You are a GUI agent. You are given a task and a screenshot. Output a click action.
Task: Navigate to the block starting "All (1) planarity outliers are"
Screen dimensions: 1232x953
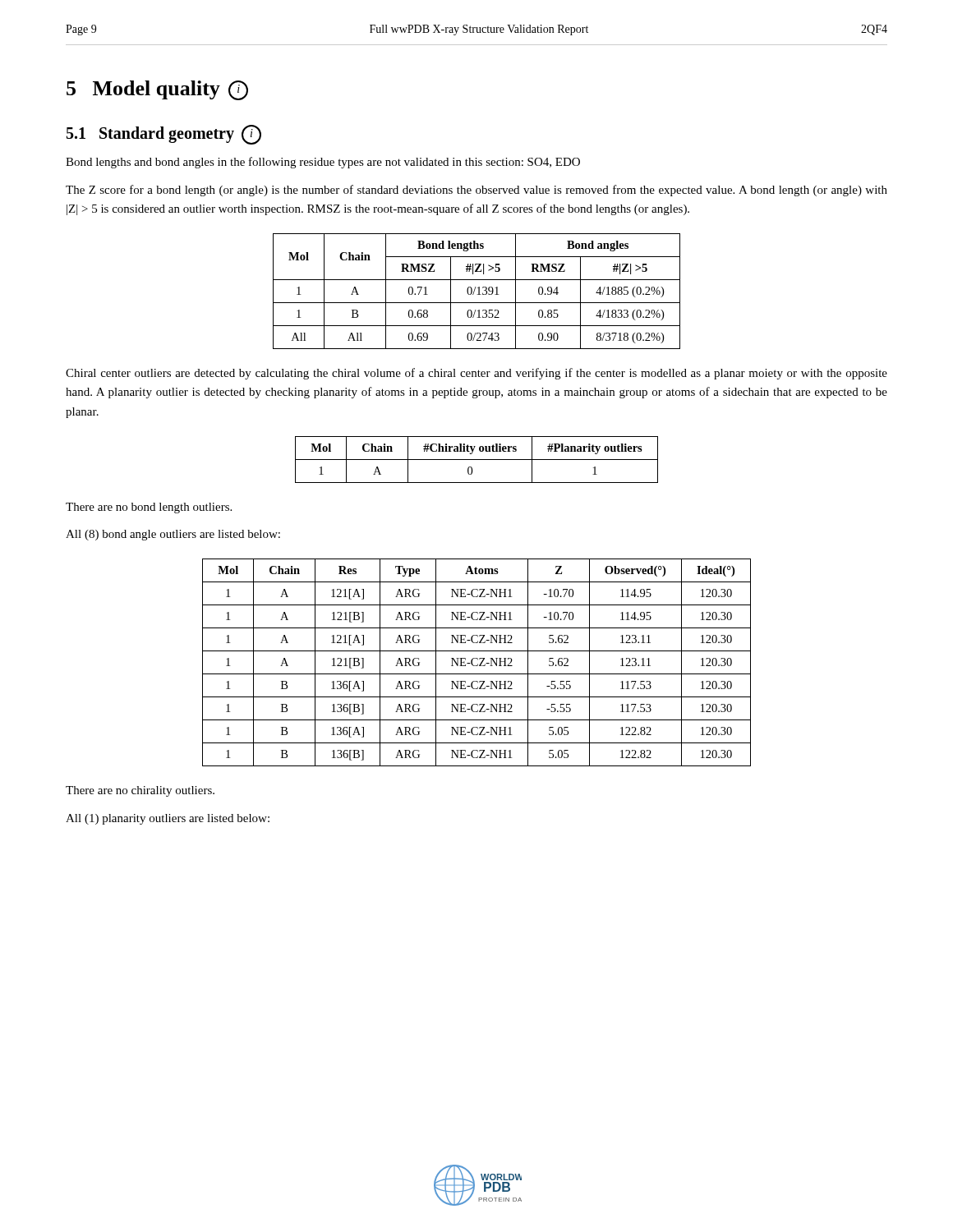coord(168,819)
